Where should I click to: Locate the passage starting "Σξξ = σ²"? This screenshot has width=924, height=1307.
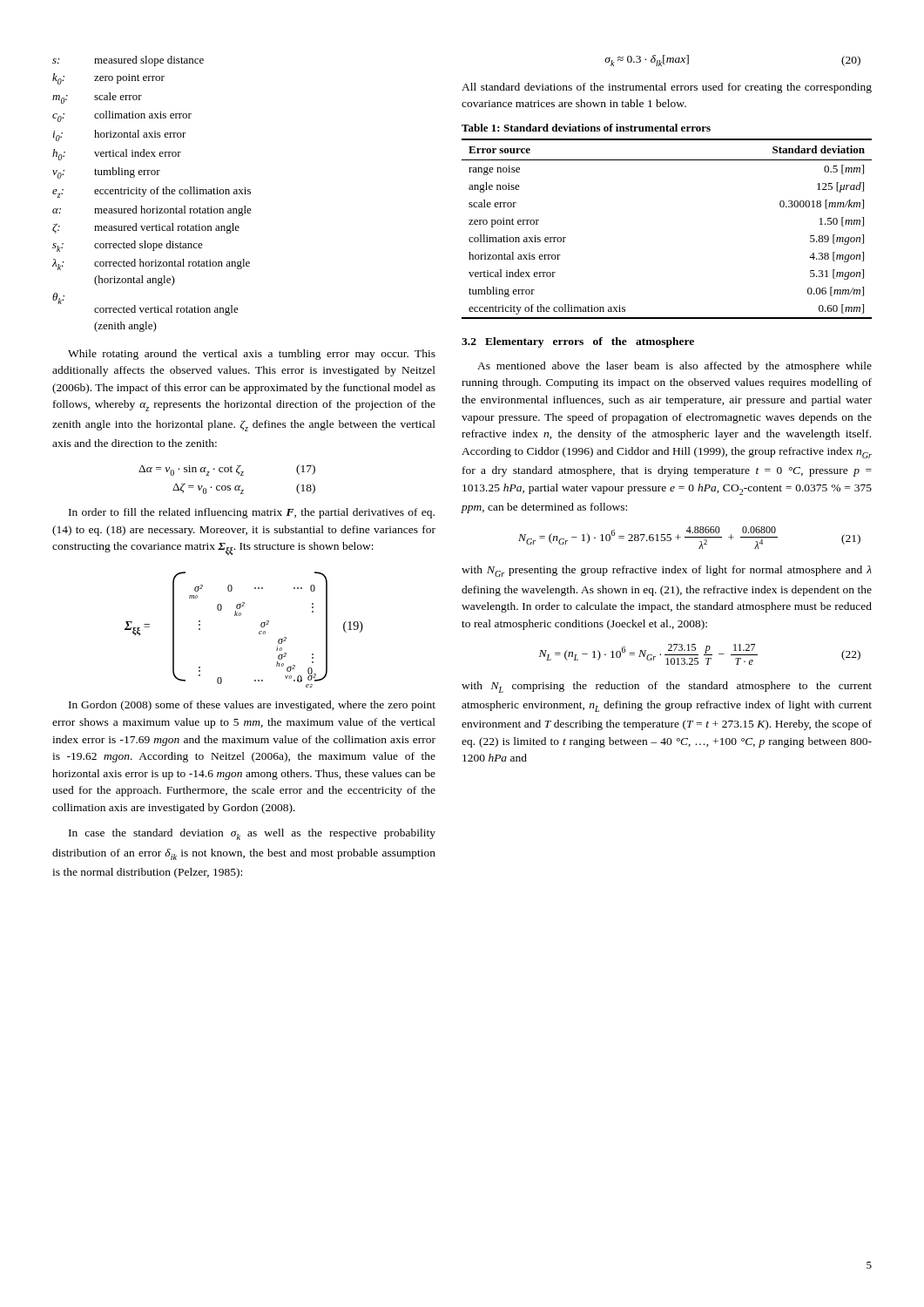tap(244, 627)
